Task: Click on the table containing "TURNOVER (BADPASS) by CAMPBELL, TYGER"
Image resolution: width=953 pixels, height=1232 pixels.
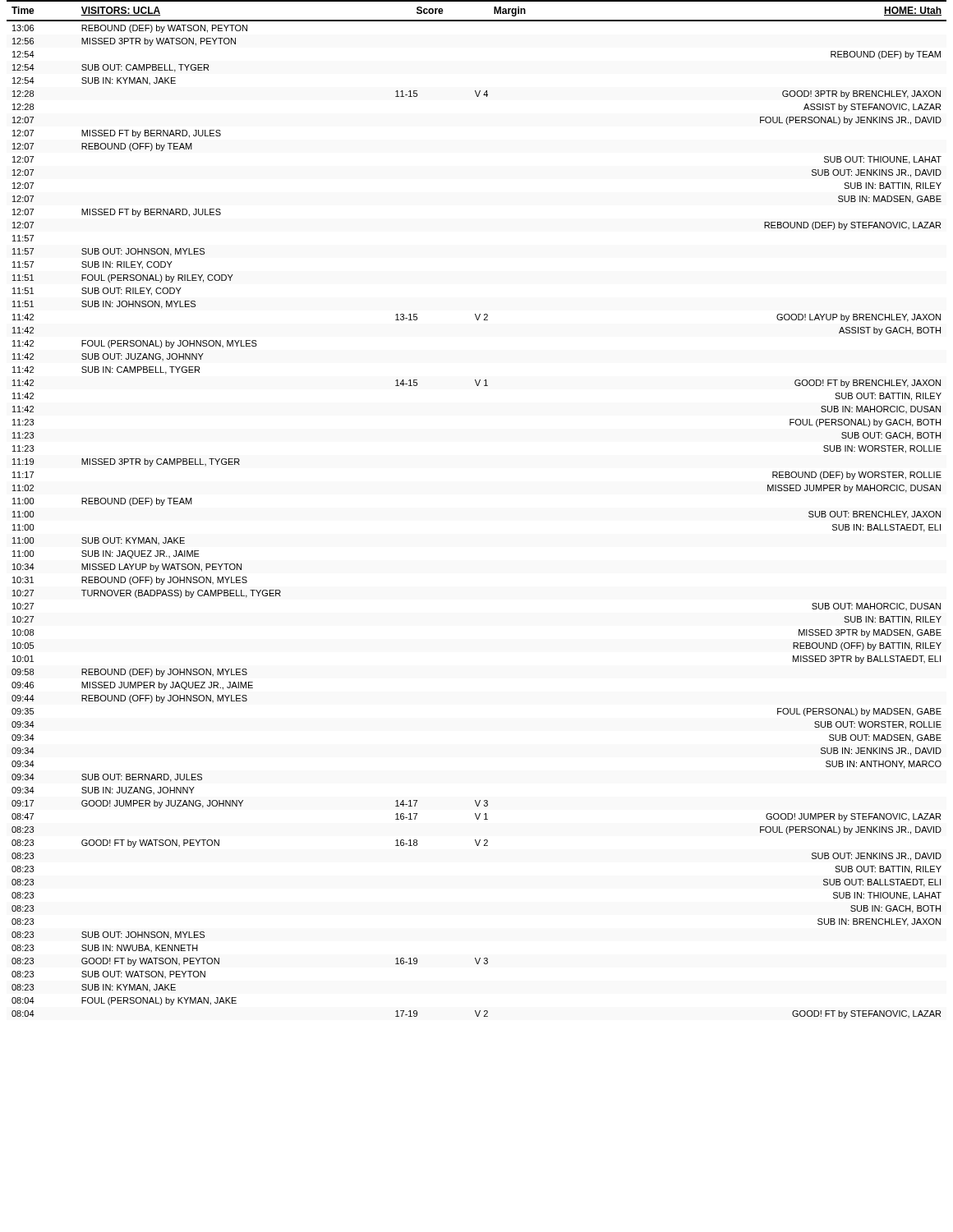Action: point(476,510)
